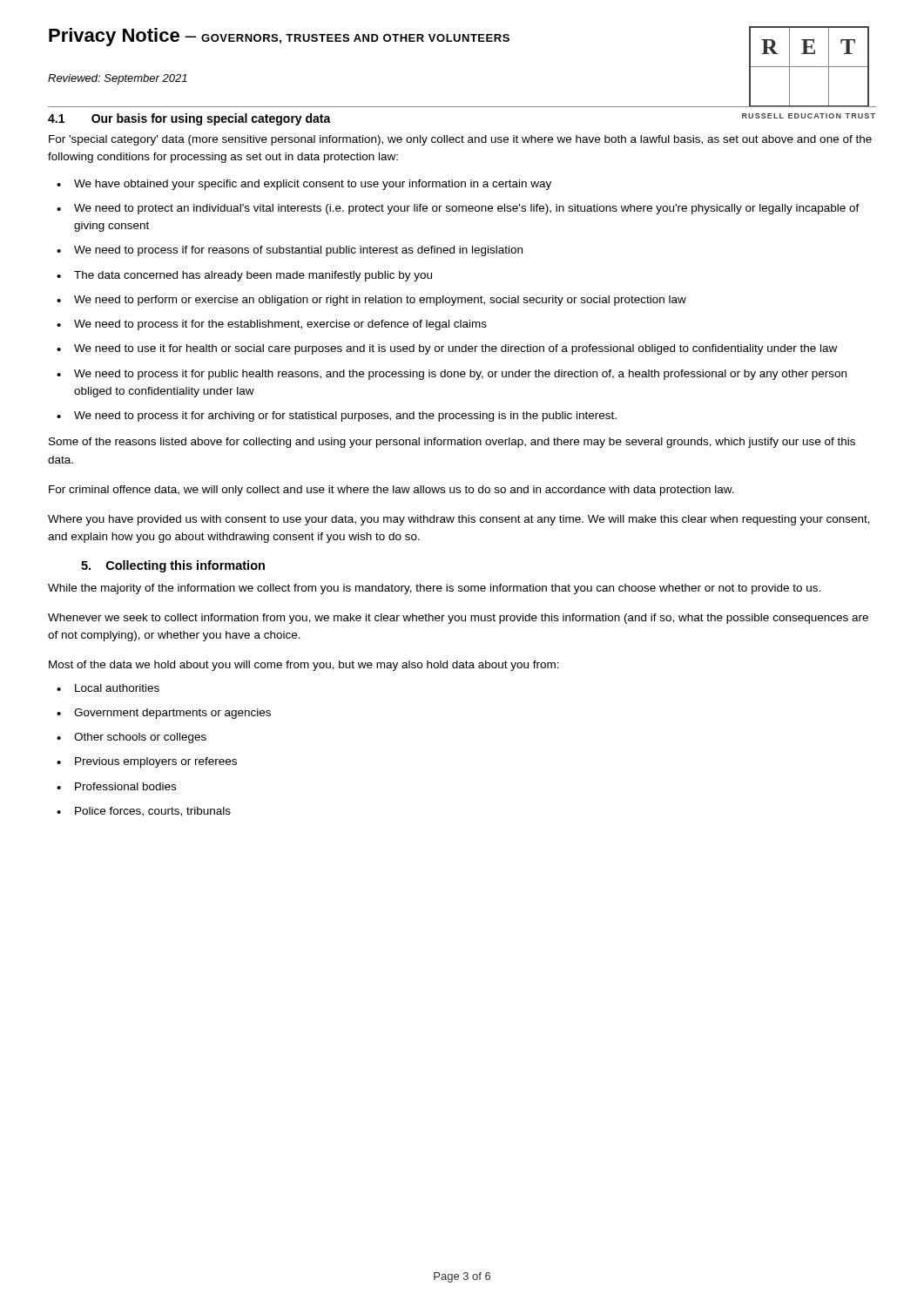Viewport: 924px width, 1307px height.
Task: Where is the section header that starts "4.1 Our basis for"?
Action: click(189, 118)
